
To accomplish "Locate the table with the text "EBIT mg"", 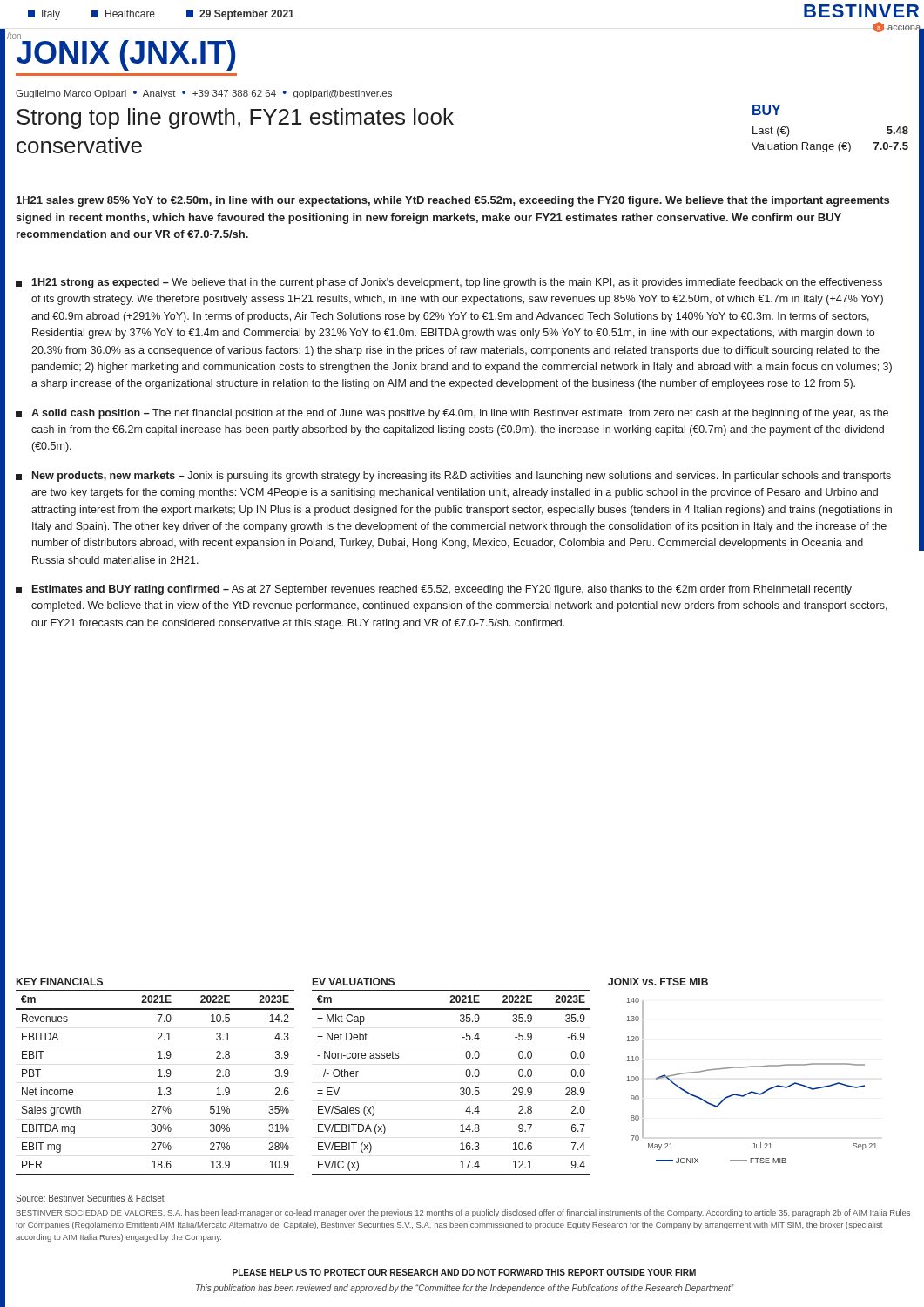I will [x=155, y=1083].
